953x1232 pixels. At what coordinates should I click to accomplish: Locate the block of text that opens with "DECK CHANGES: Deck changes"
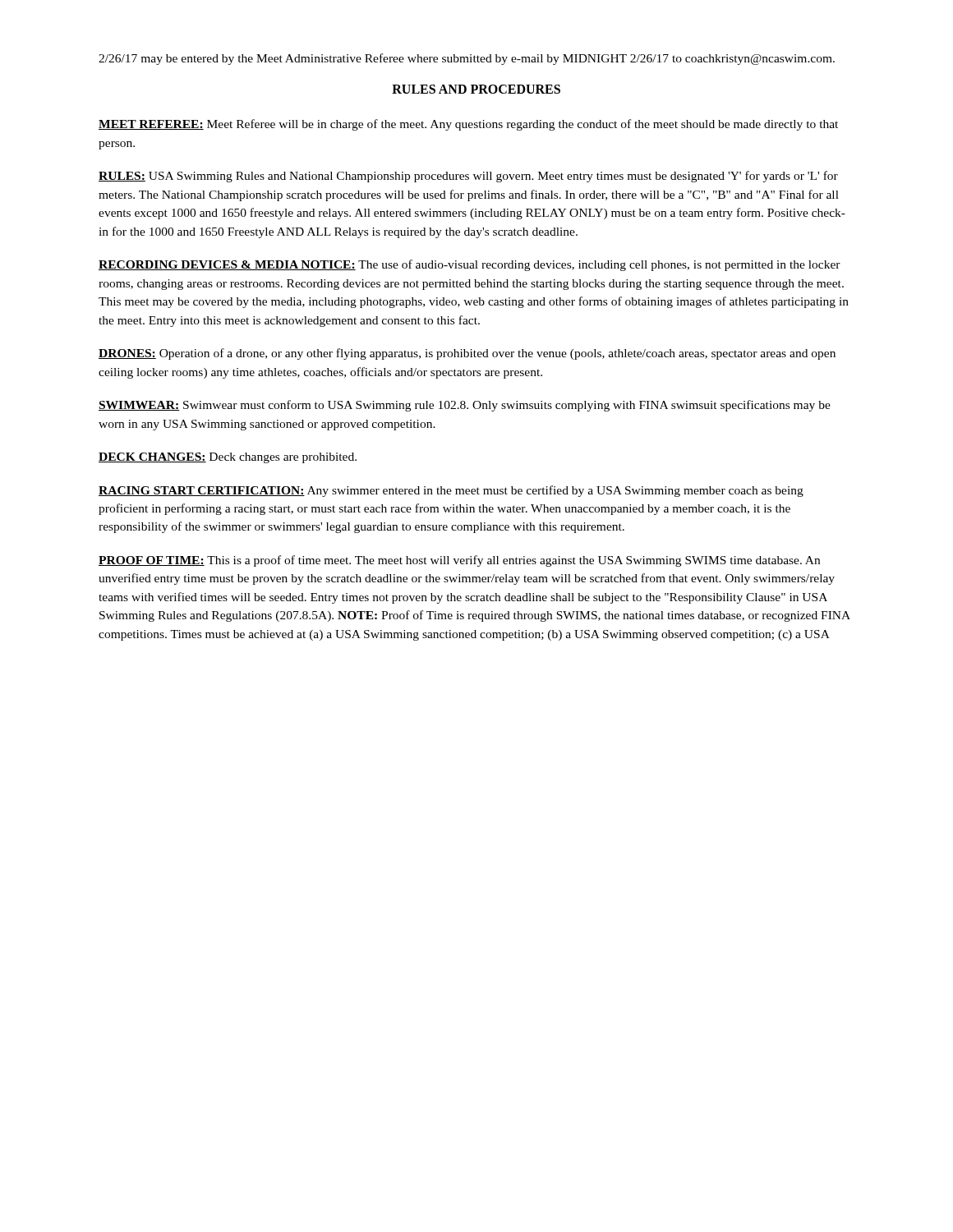tap(228, 456)
